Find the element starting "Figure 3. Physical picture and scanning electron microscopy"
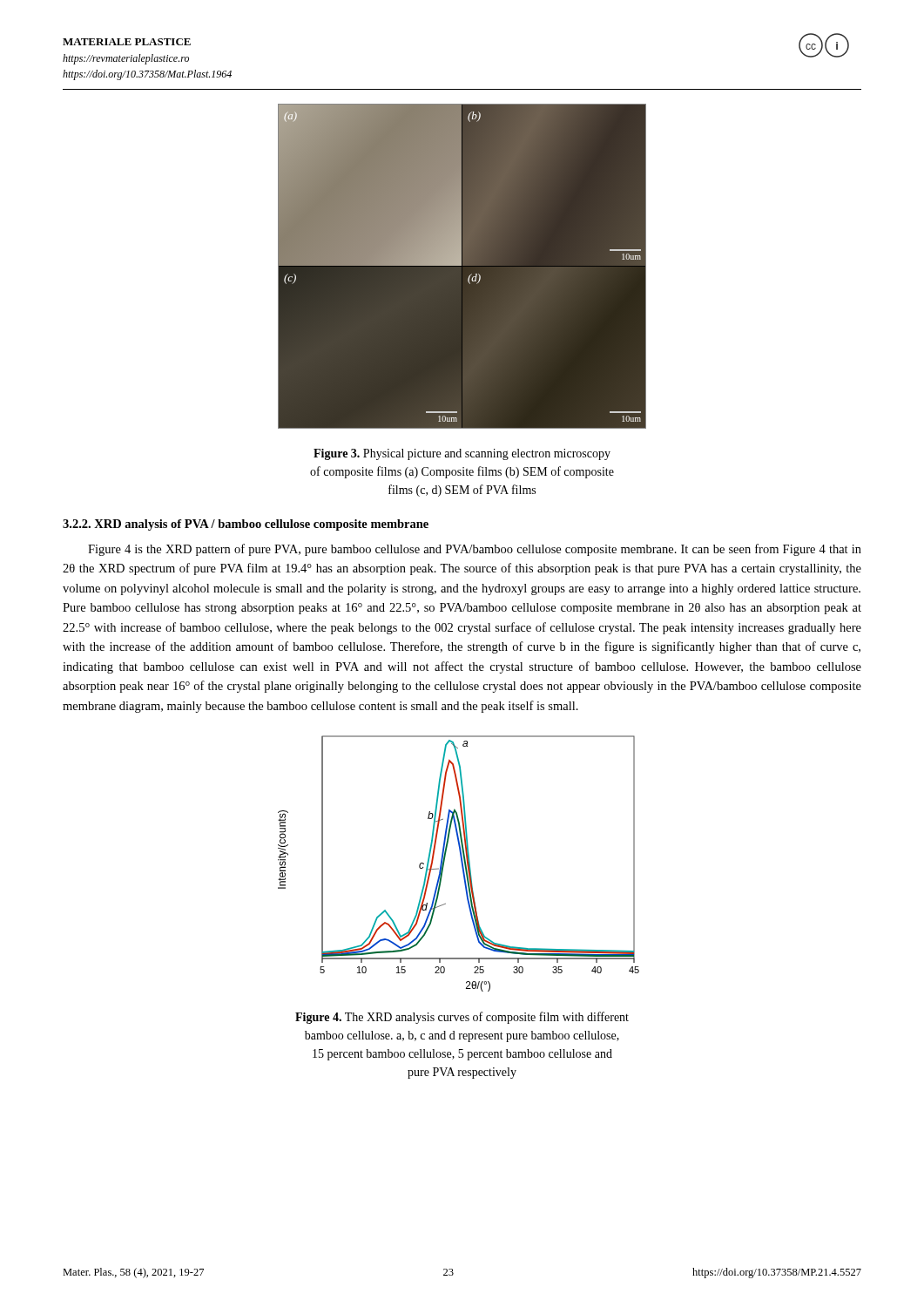Viewport: 924px width, 1307px height. (462, 471)
